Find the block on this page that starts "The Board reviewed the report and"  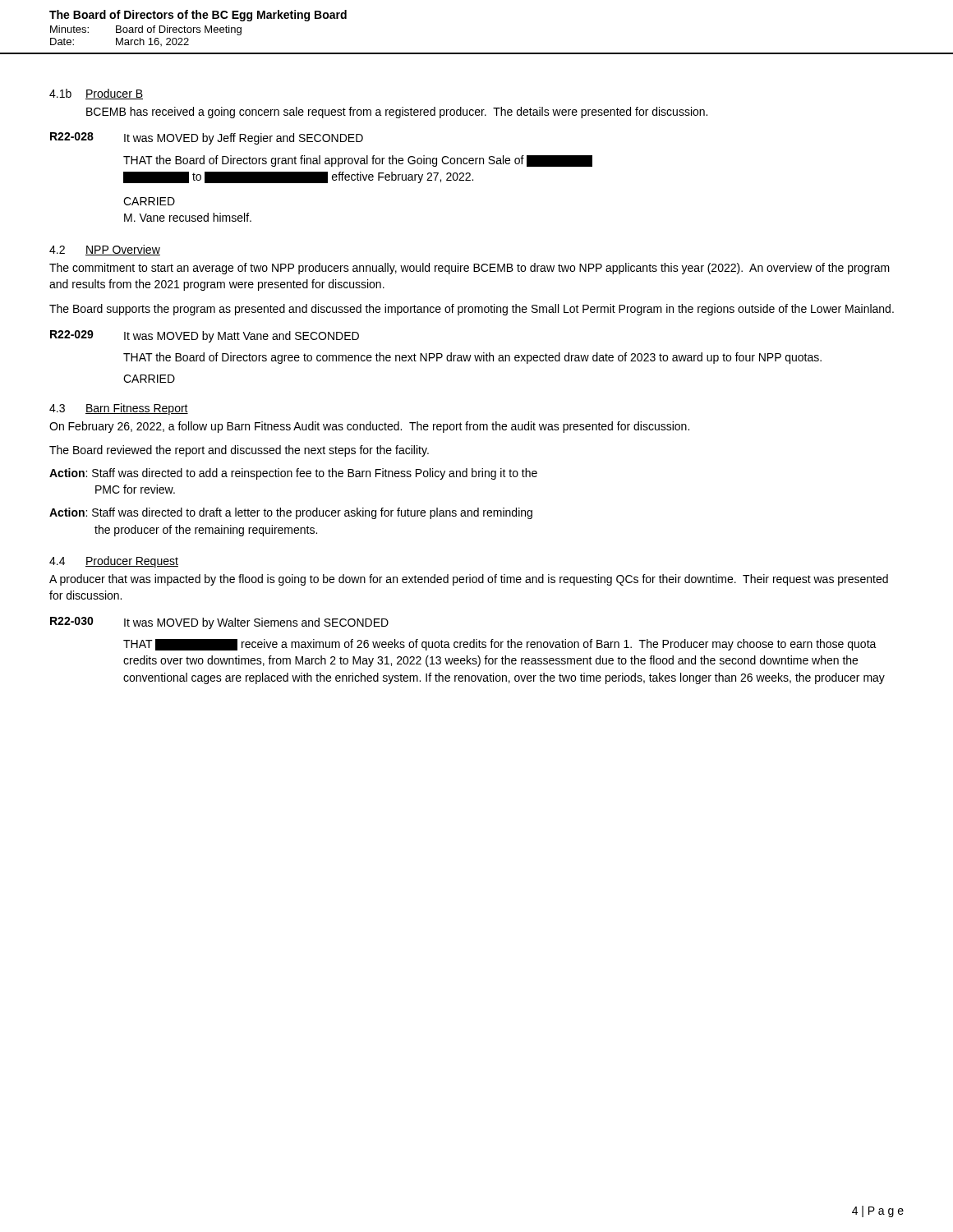[239, 450]
